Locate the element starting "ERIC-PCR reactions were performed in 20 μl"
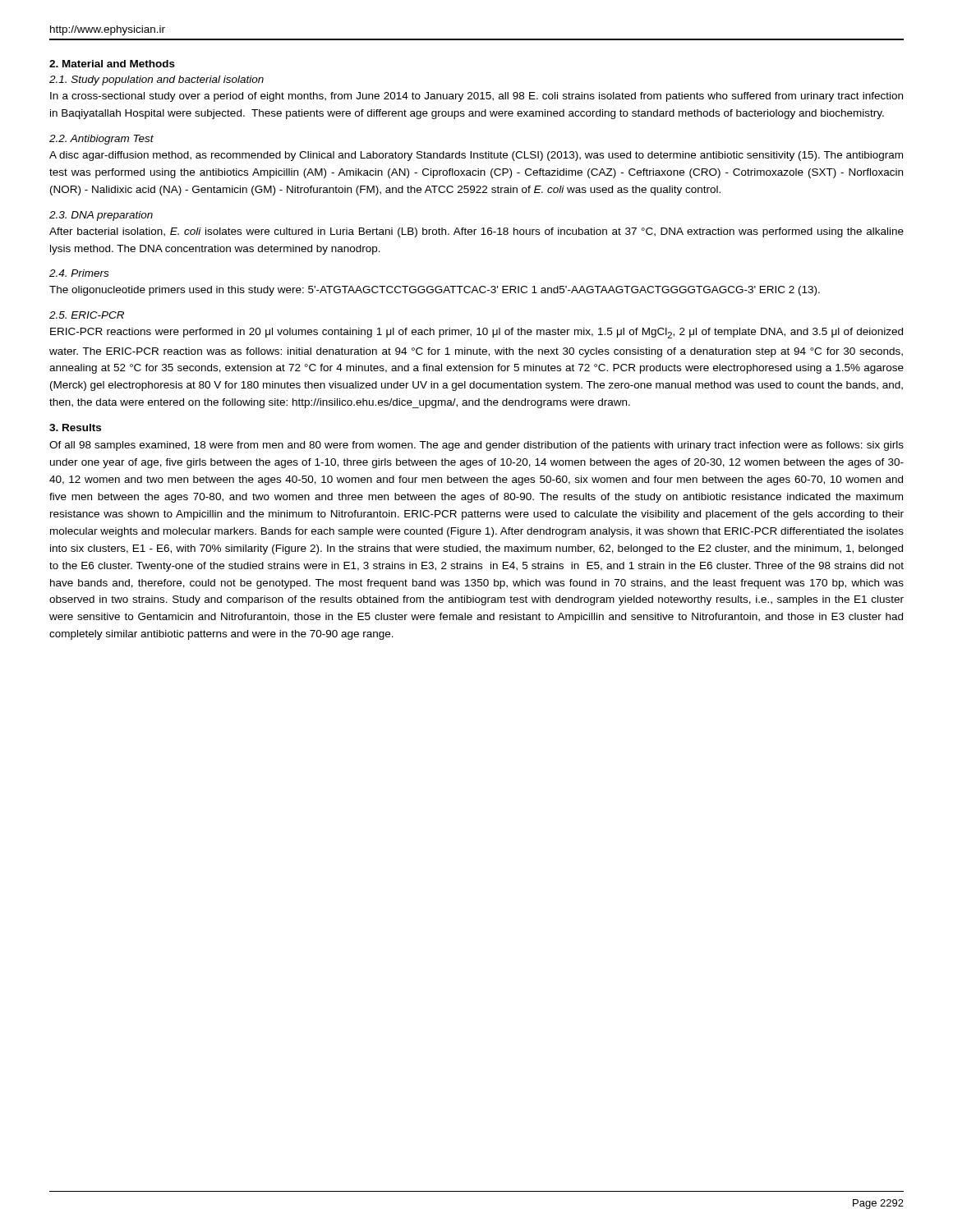This screenshot has width=953, height=1232. click(x=476, y=367)
